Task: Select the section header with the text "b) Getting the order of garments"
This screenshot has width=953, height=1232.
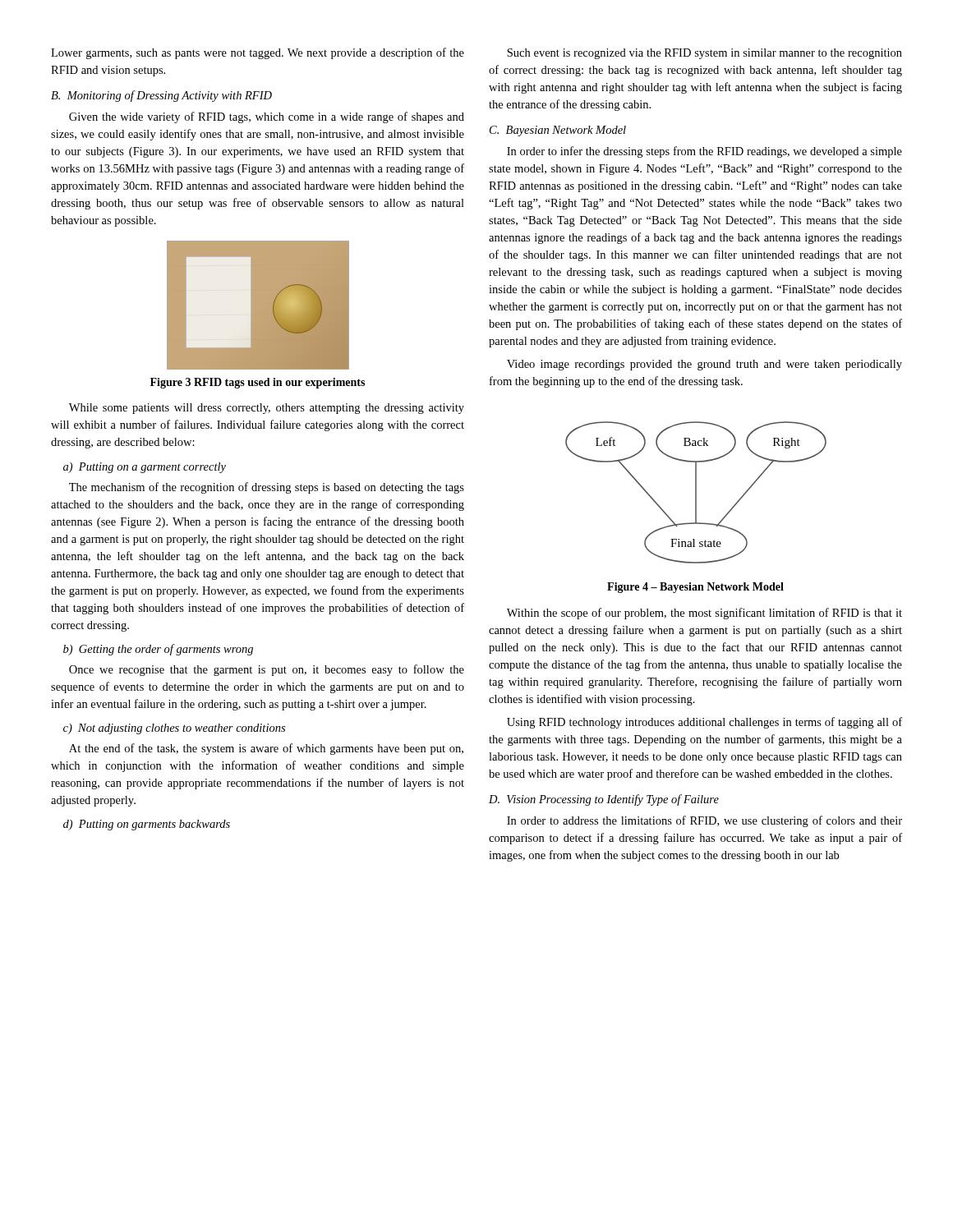Action: (264, 649)
